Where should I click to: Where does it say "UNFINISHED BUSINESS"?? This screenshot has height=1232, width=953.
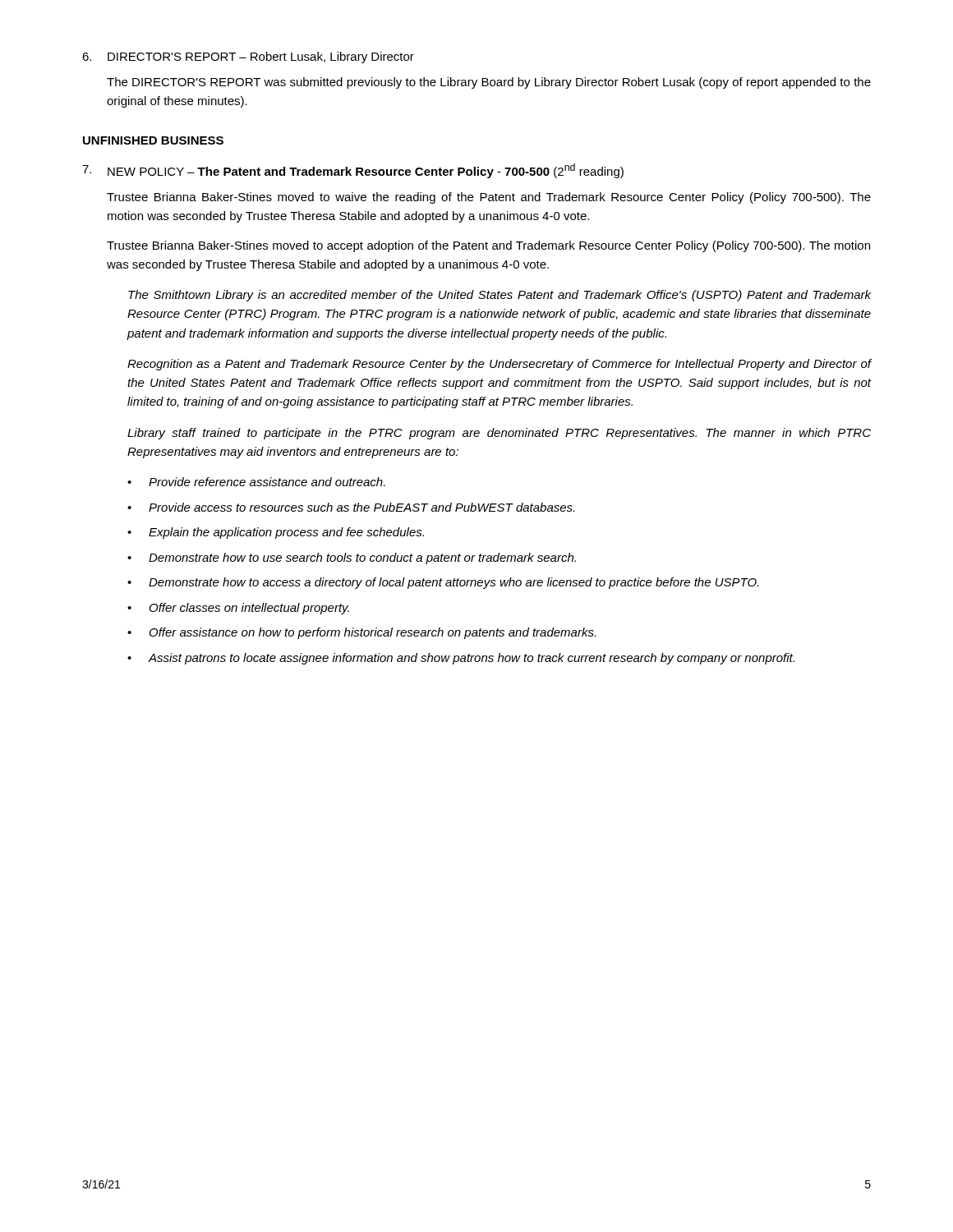coord(153,140)
